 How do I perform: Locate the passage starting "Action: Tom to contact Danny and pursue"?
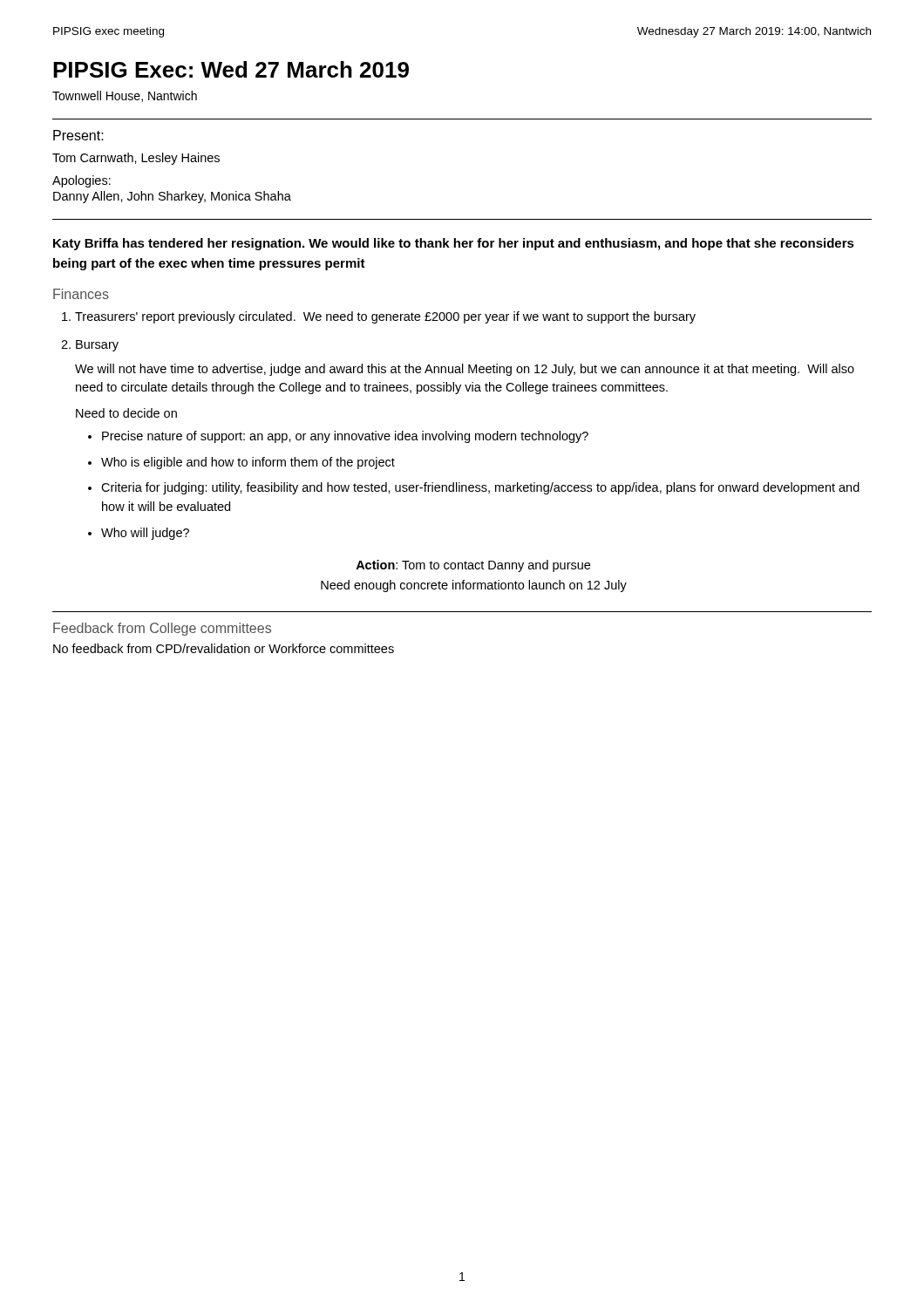(x=473, y=575)
